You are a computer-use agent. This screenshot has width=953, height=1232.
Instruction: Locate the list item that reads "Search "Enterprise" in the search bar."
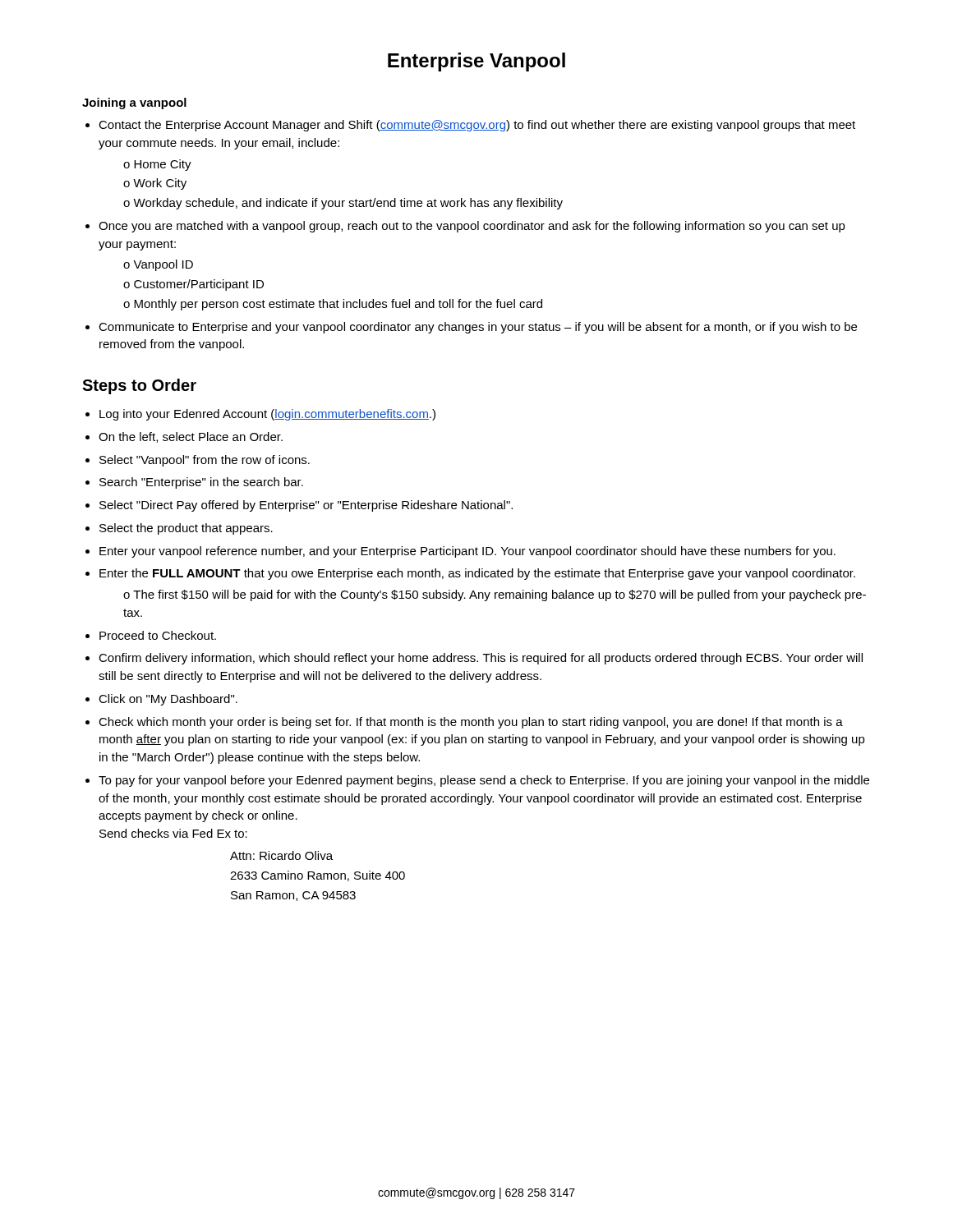pyautogui.click(x=201, y=482)
